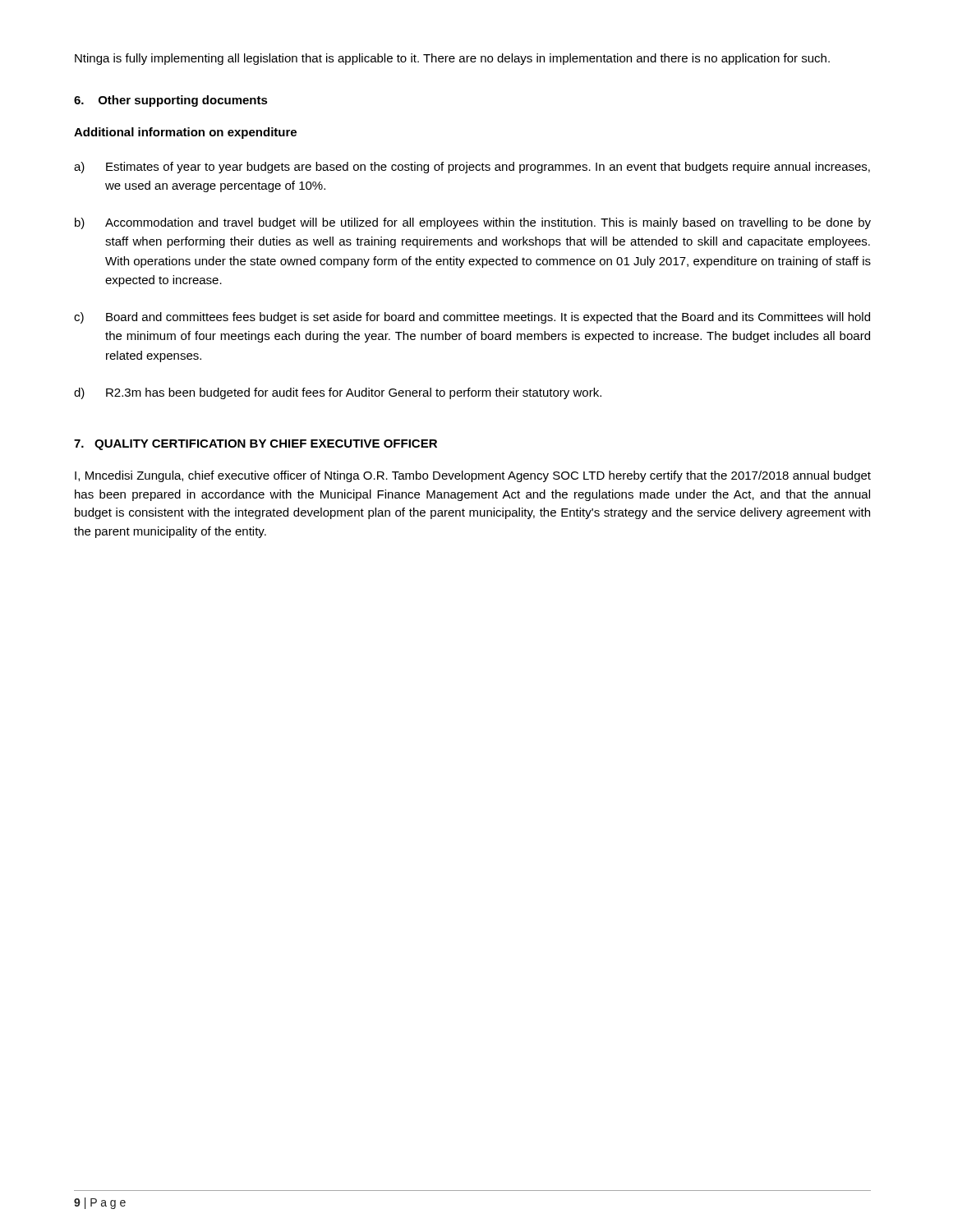This screenshot has height=1232, width=953.
Task: Select the text starting "b) Accommodation and travel budget will"
Action: point(472,251)
